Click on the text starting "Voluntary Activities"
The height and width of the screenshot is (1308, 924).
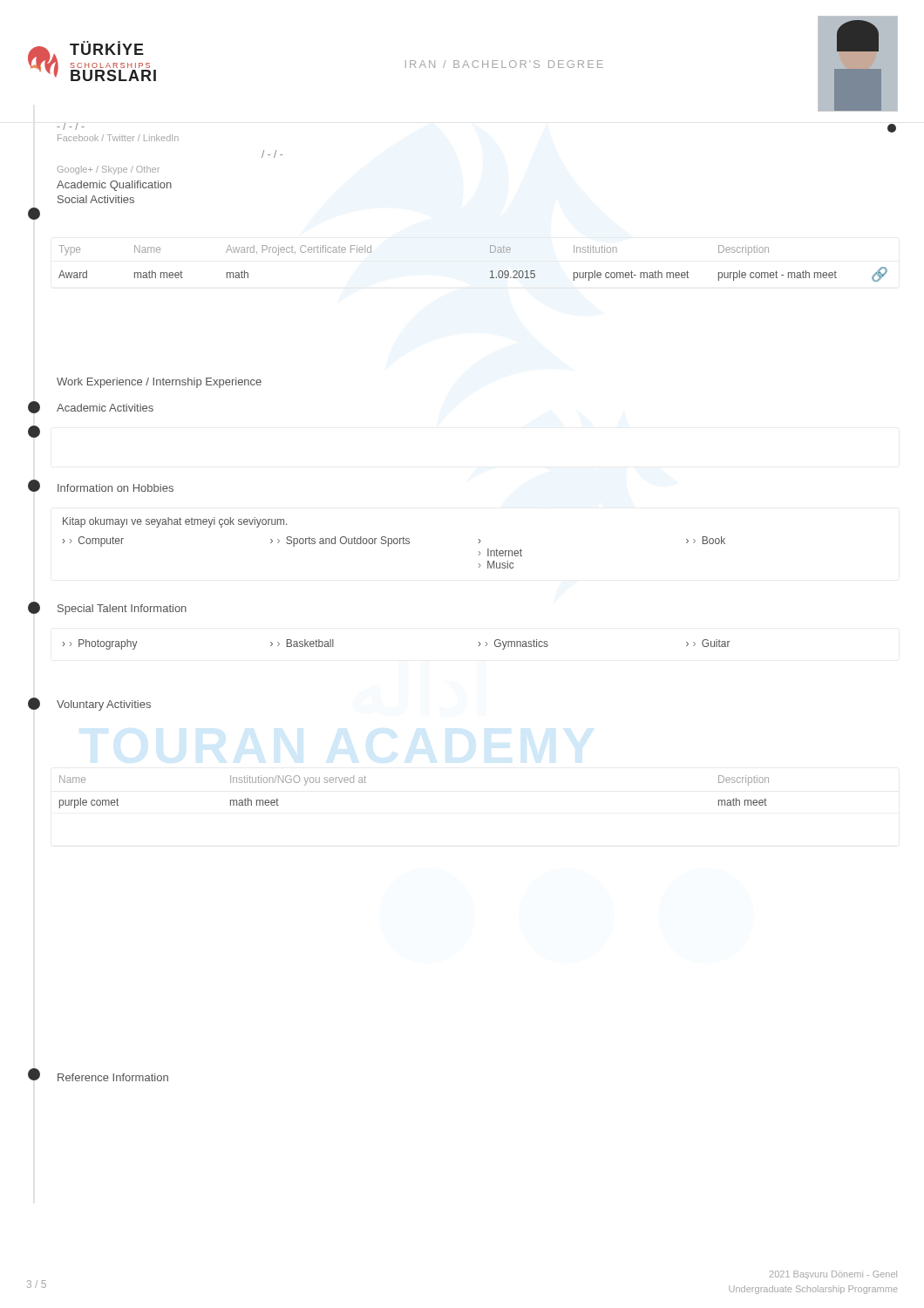coord(104,704)
